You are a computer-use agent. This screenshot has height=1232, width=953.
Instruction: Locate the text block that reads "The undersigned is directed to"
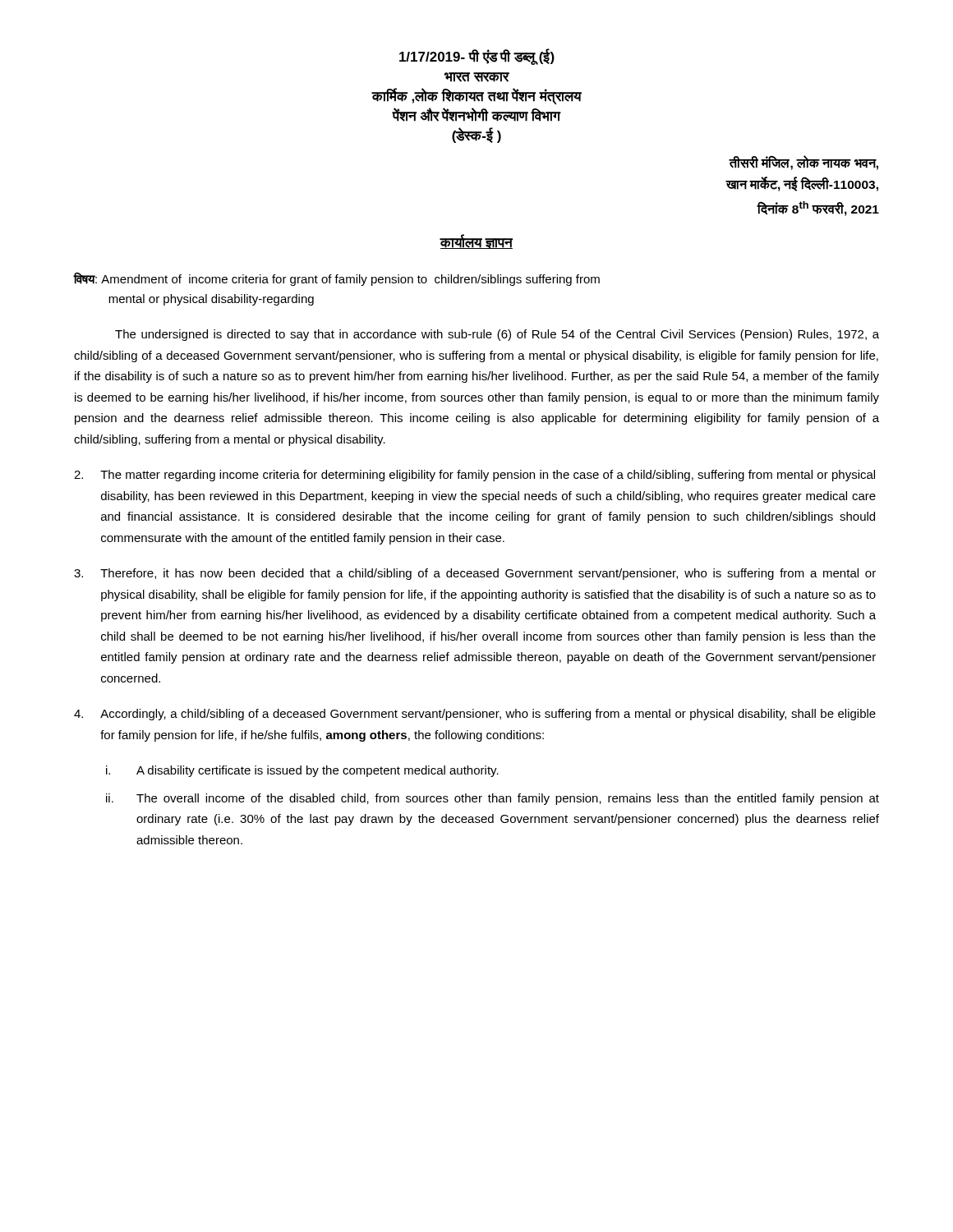point(476,386)
